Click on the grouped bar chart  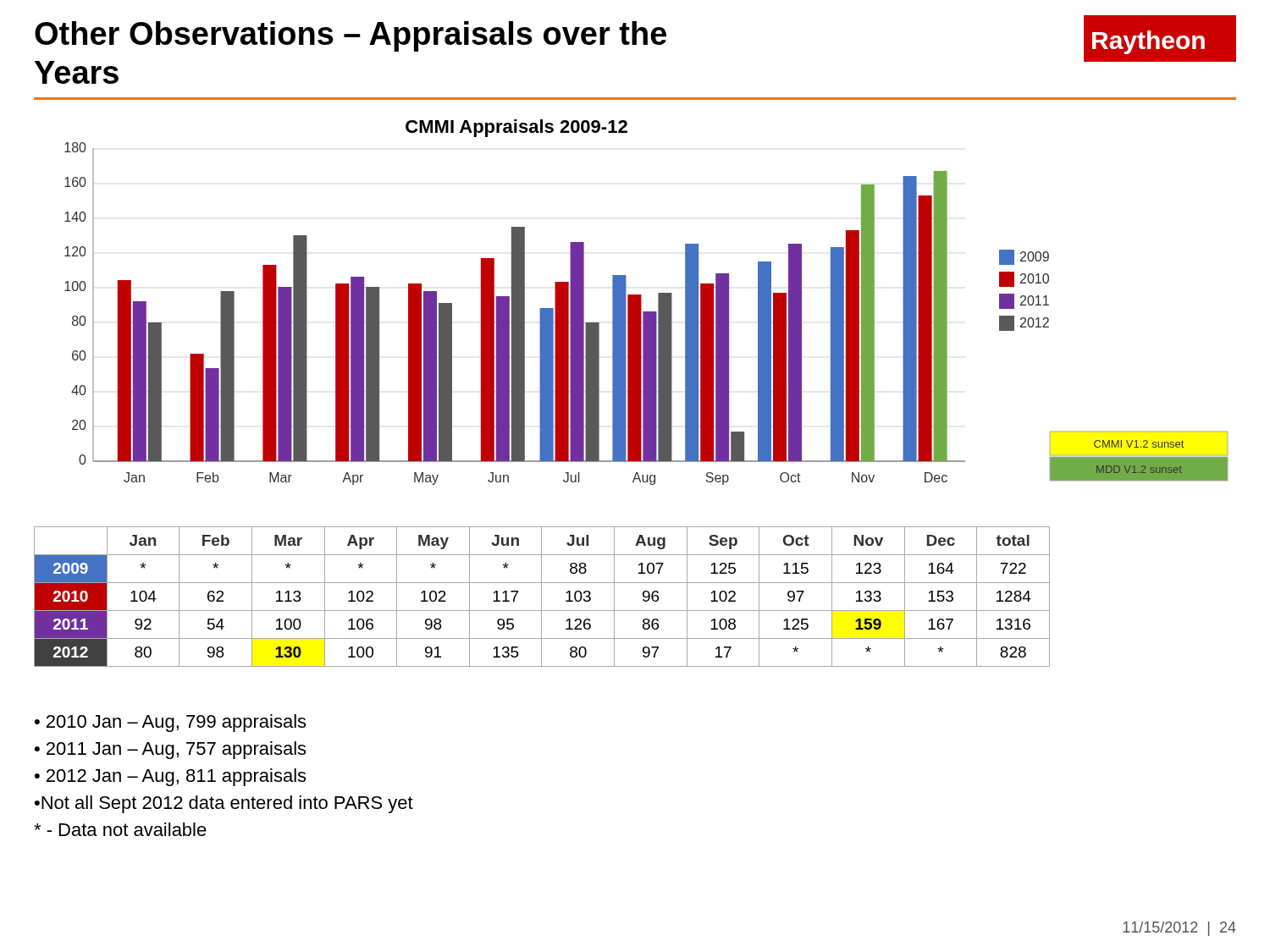[x=635, y=313]
